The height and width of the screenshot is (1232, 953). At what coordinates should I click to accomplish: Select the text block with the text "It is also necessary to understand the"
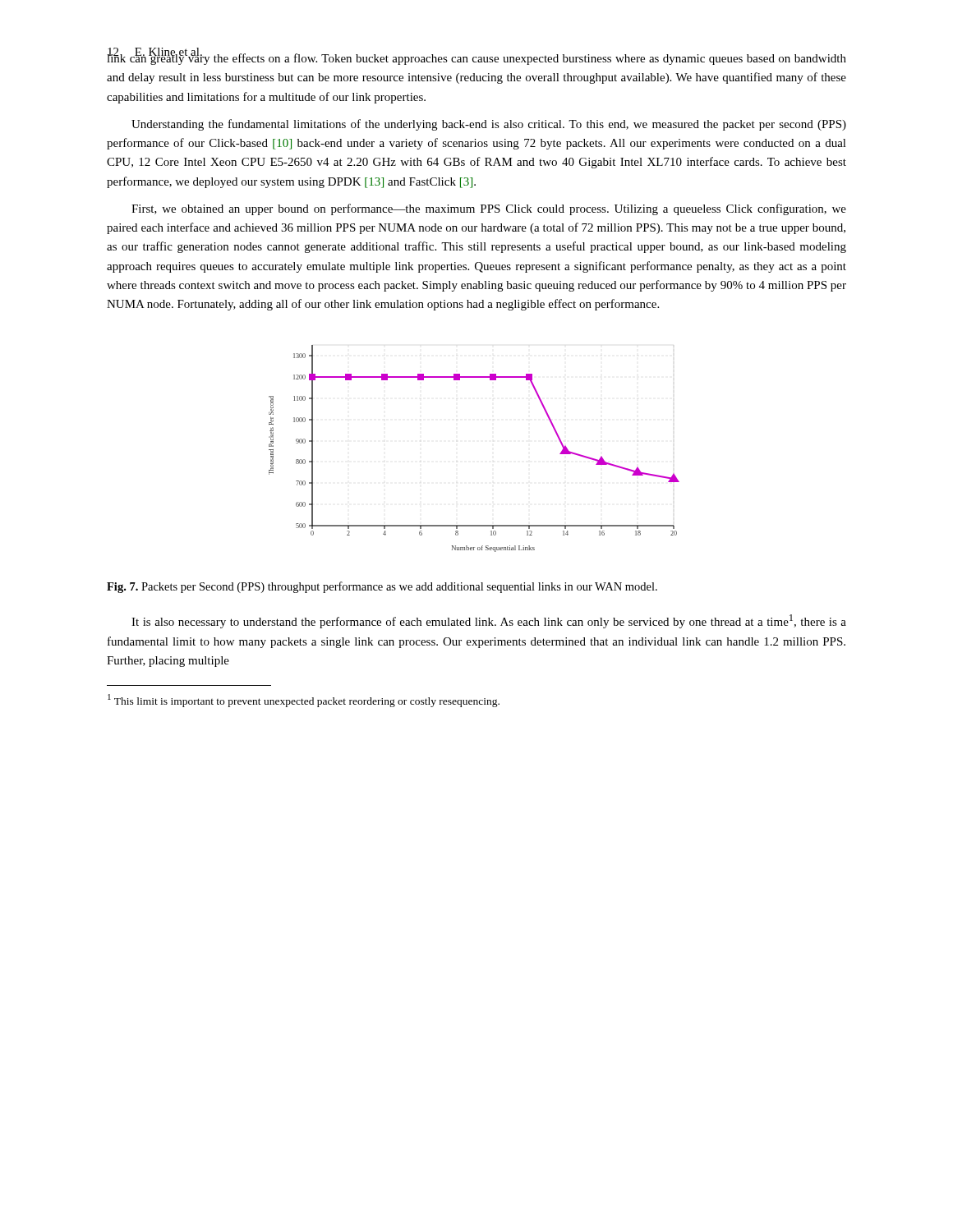(x=476, y=640)
